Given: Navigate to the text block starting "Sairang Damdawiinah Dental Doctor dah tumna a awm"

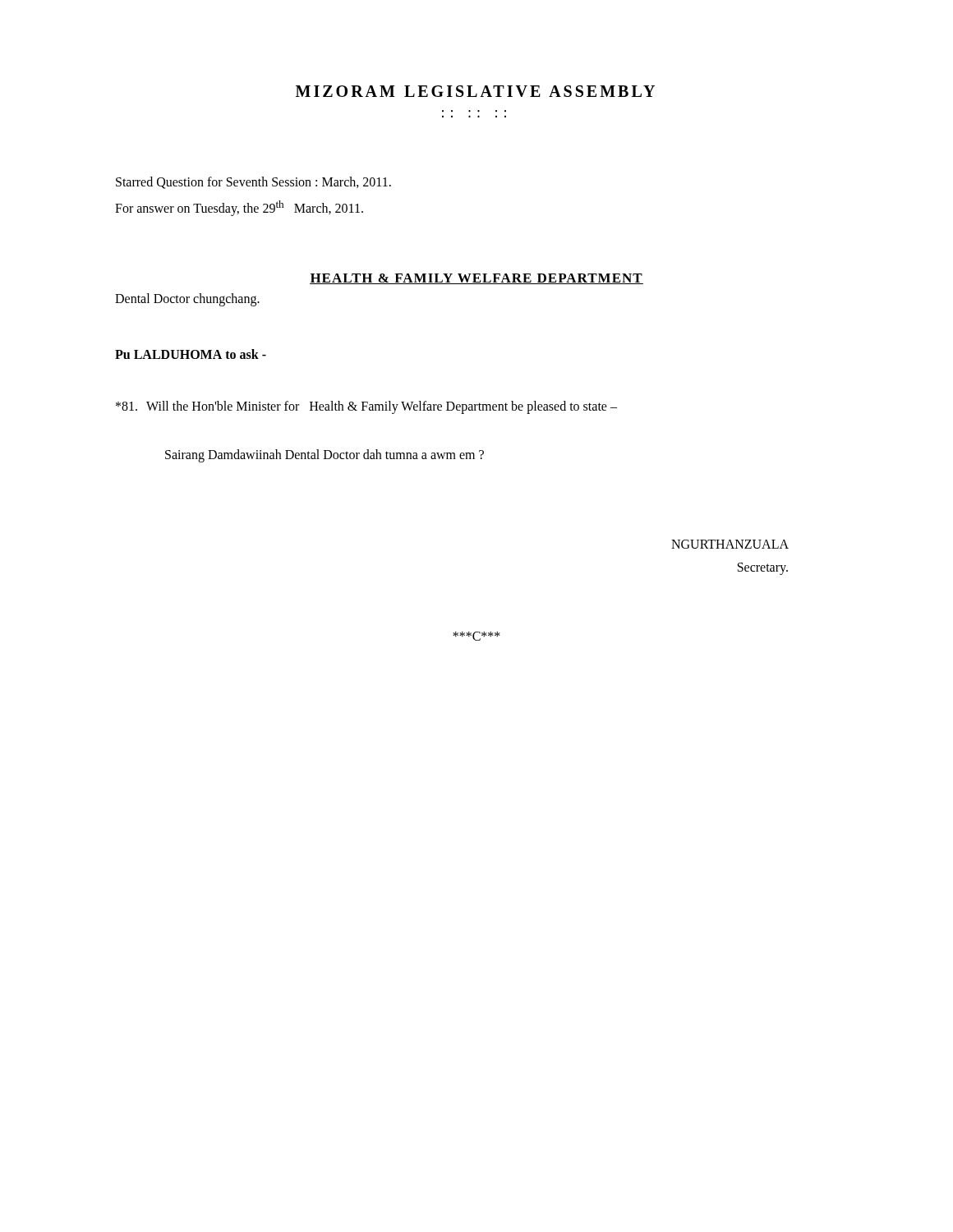Looking at the screenshot, I should point(324,454).
